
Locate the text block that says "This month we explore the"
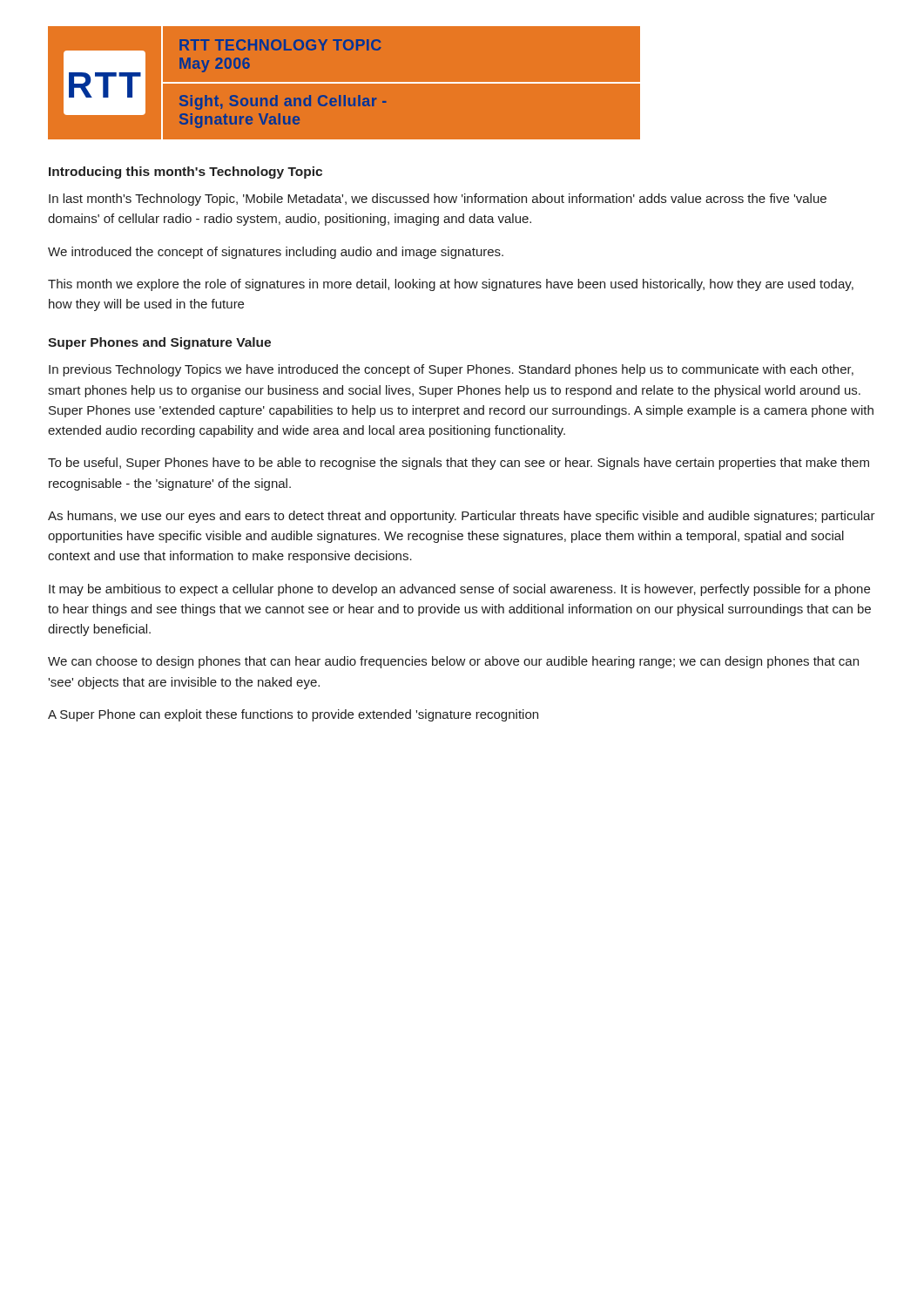pos(451,294)
